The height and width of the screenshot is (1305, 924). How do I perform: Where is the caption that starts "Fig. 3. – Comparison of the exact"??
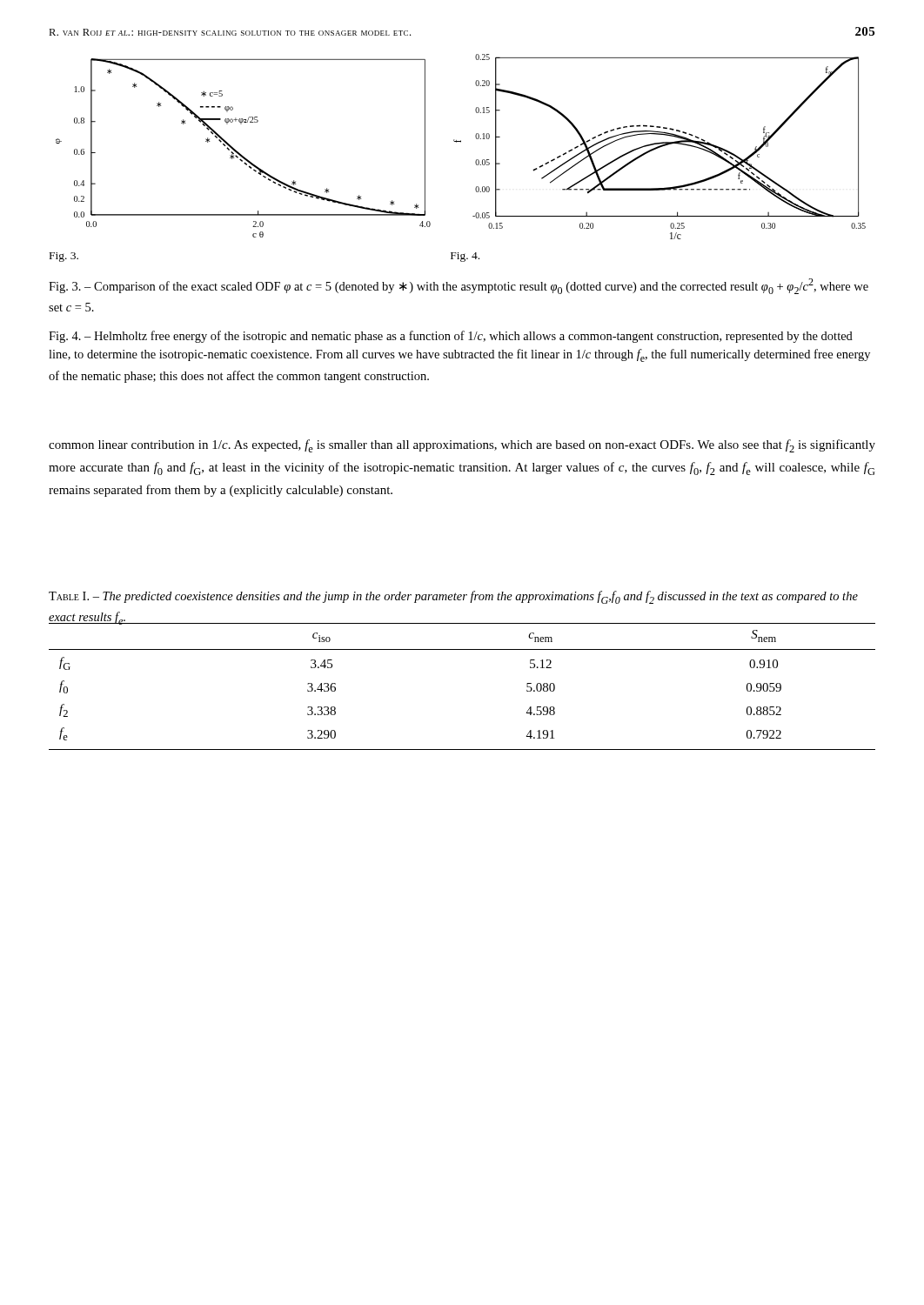(x=459, y=295)
